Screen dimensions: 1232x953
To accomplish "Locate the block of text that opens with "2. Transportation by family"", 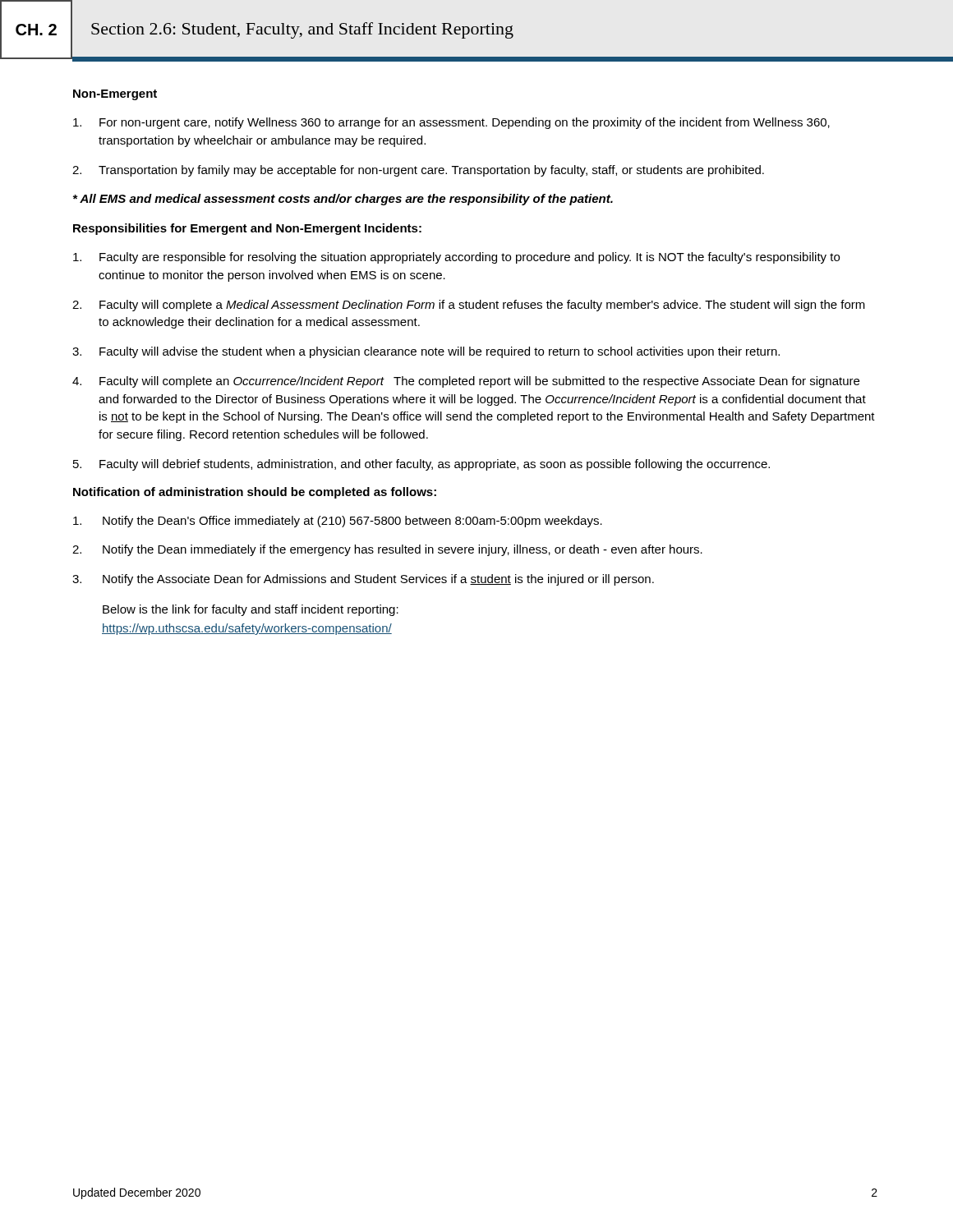I will click(x=475, y=169).
